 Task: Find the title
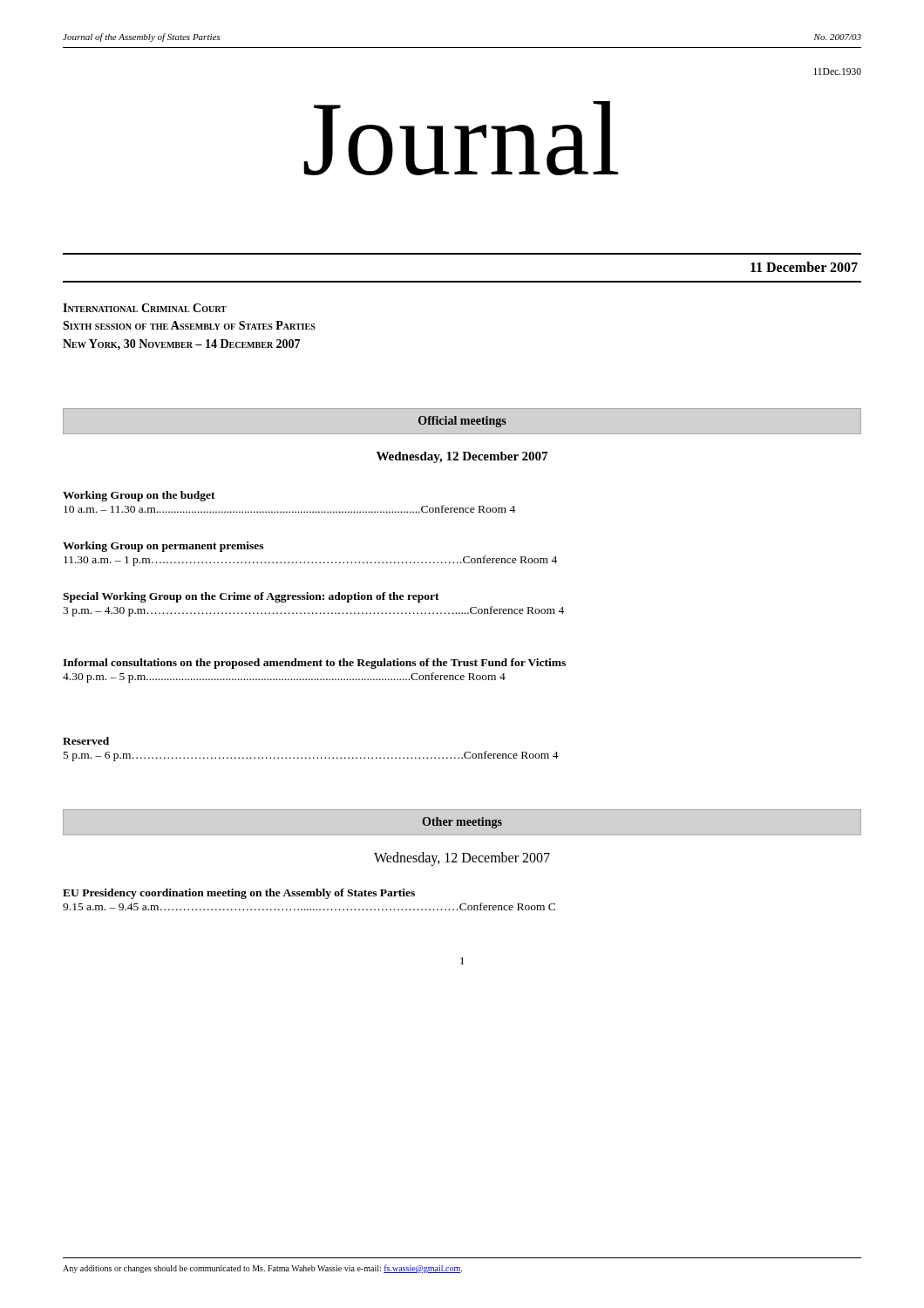point(462,140)
